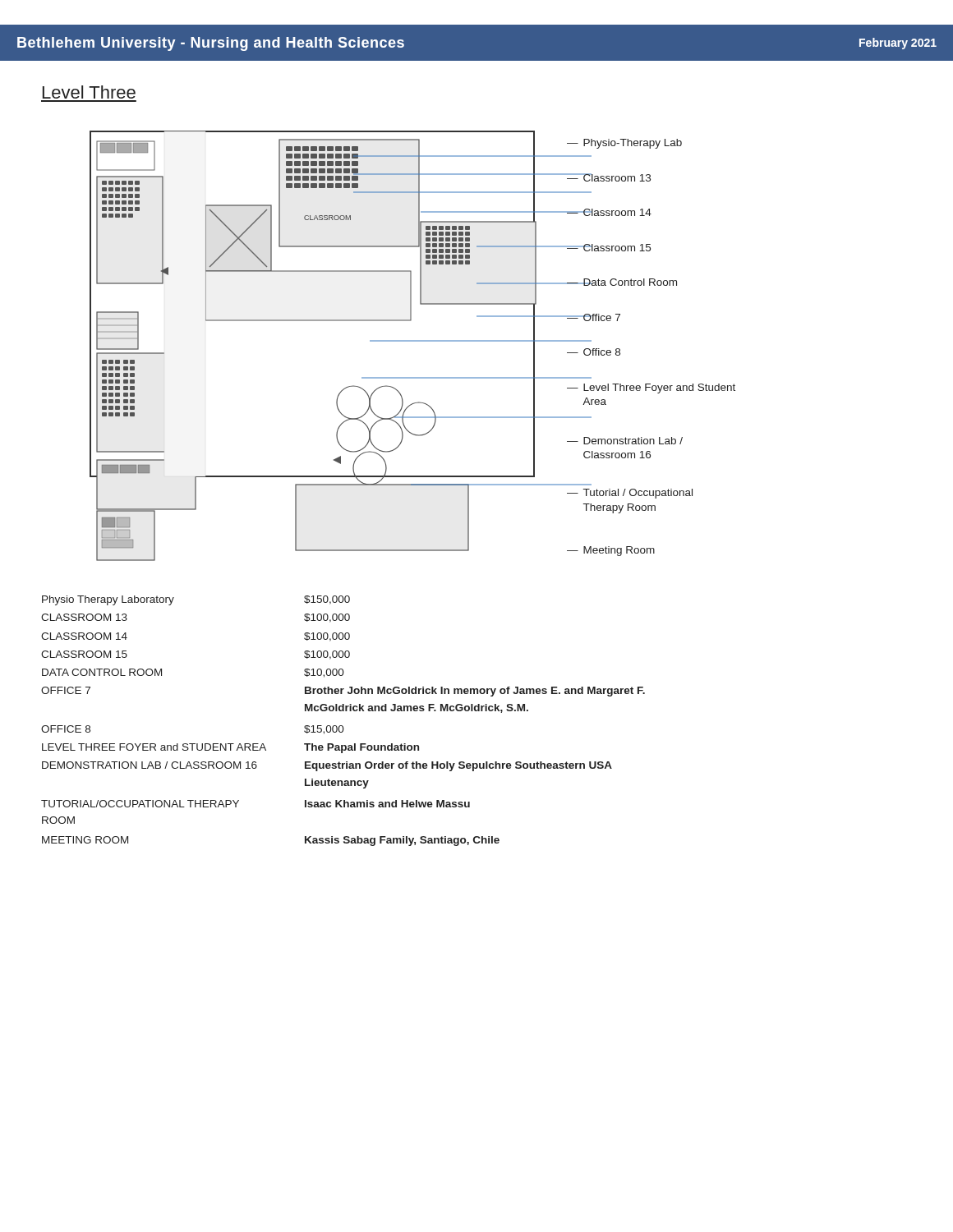Where does it say "CLASSROOM 14 $100,000"?
953x1232 pixels.
click(81, 636)
